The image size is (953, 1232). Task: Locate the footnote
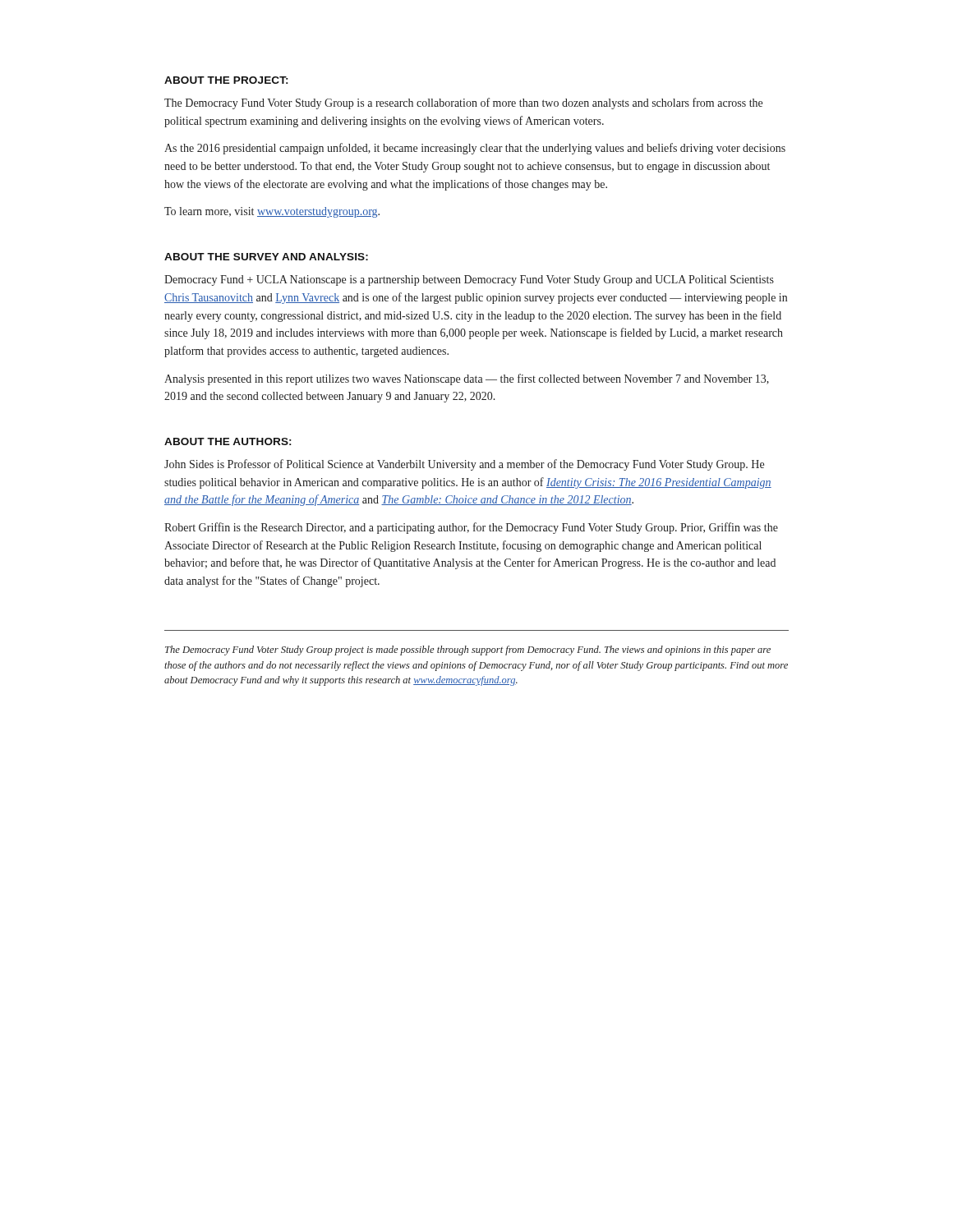476,665
